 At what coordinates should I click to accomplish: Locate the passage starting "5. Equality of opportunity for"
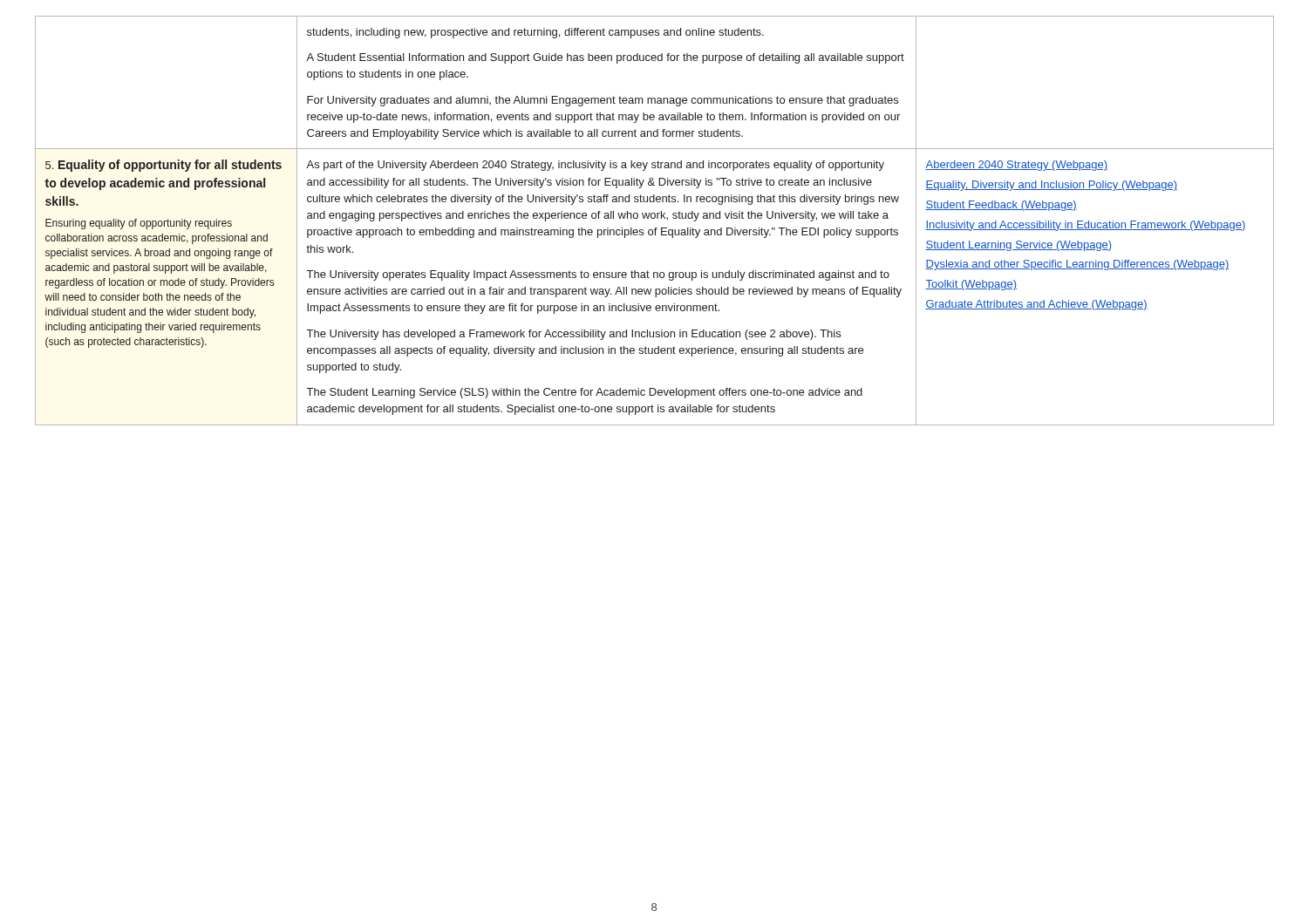[x=166, y=254]
